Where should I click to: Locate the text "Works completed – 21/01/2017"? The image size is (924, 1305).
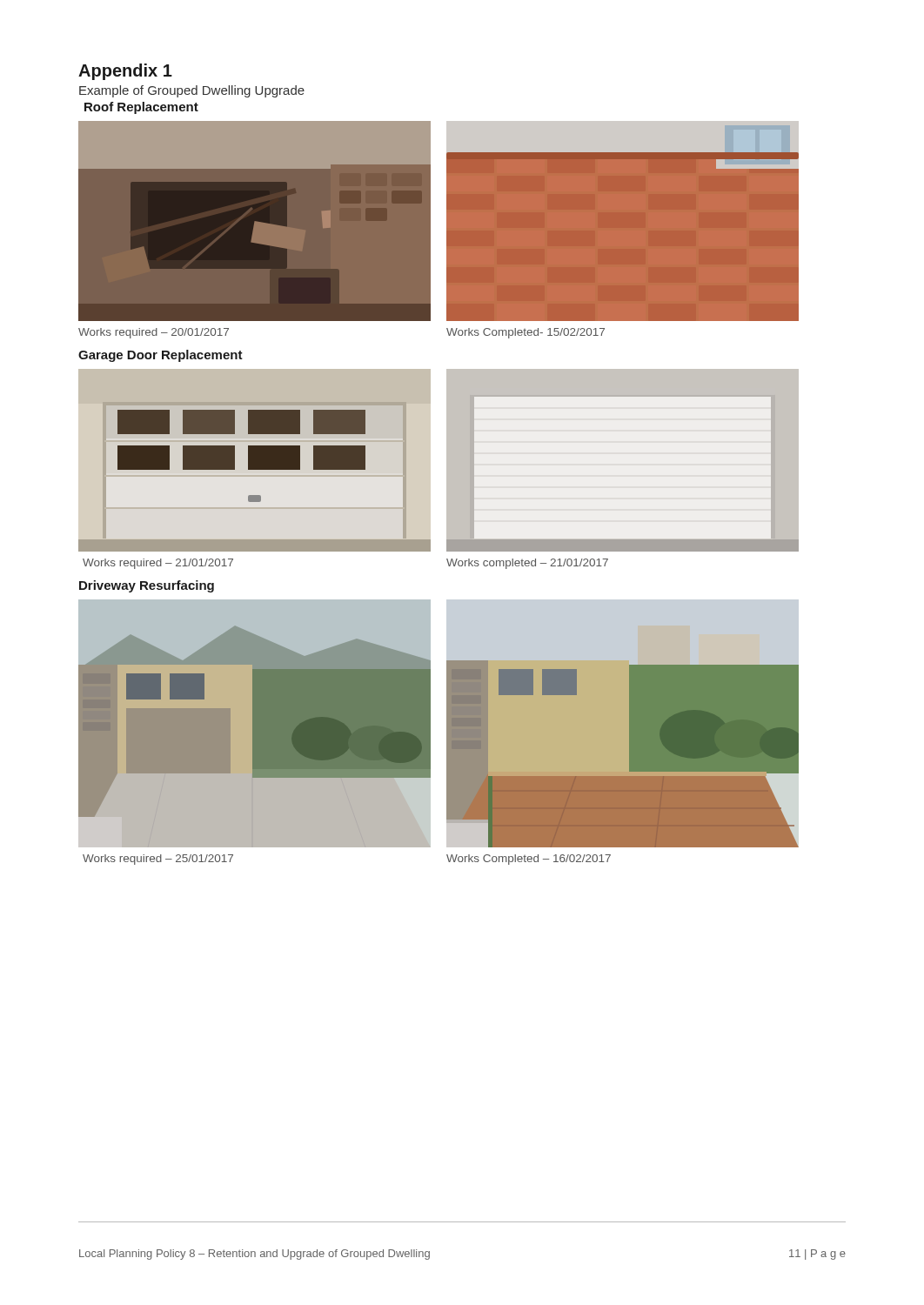click(528, 562)
